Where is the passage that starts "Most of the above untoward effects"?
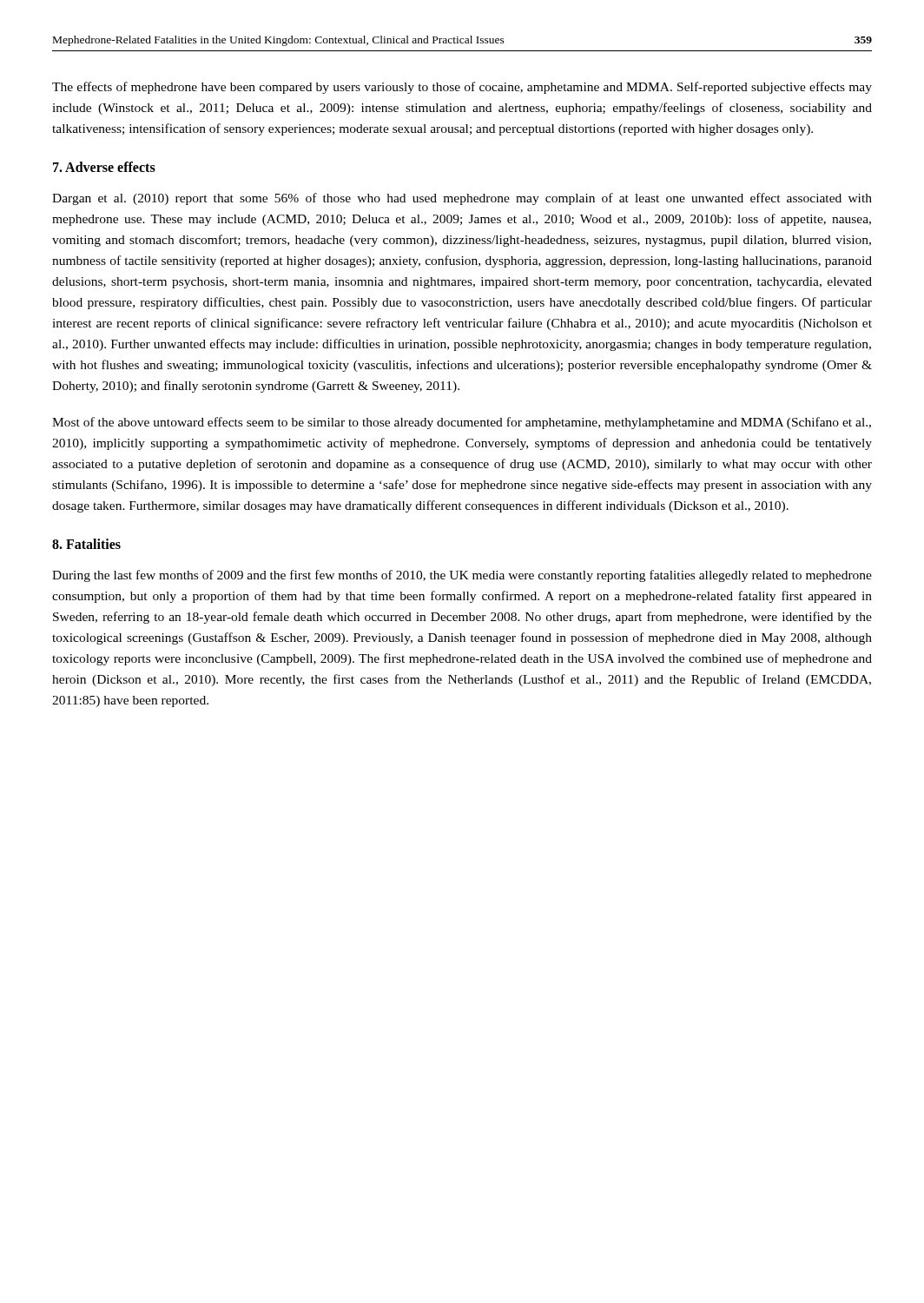This screenshot has width=924, height=1303. pos(462,464)
